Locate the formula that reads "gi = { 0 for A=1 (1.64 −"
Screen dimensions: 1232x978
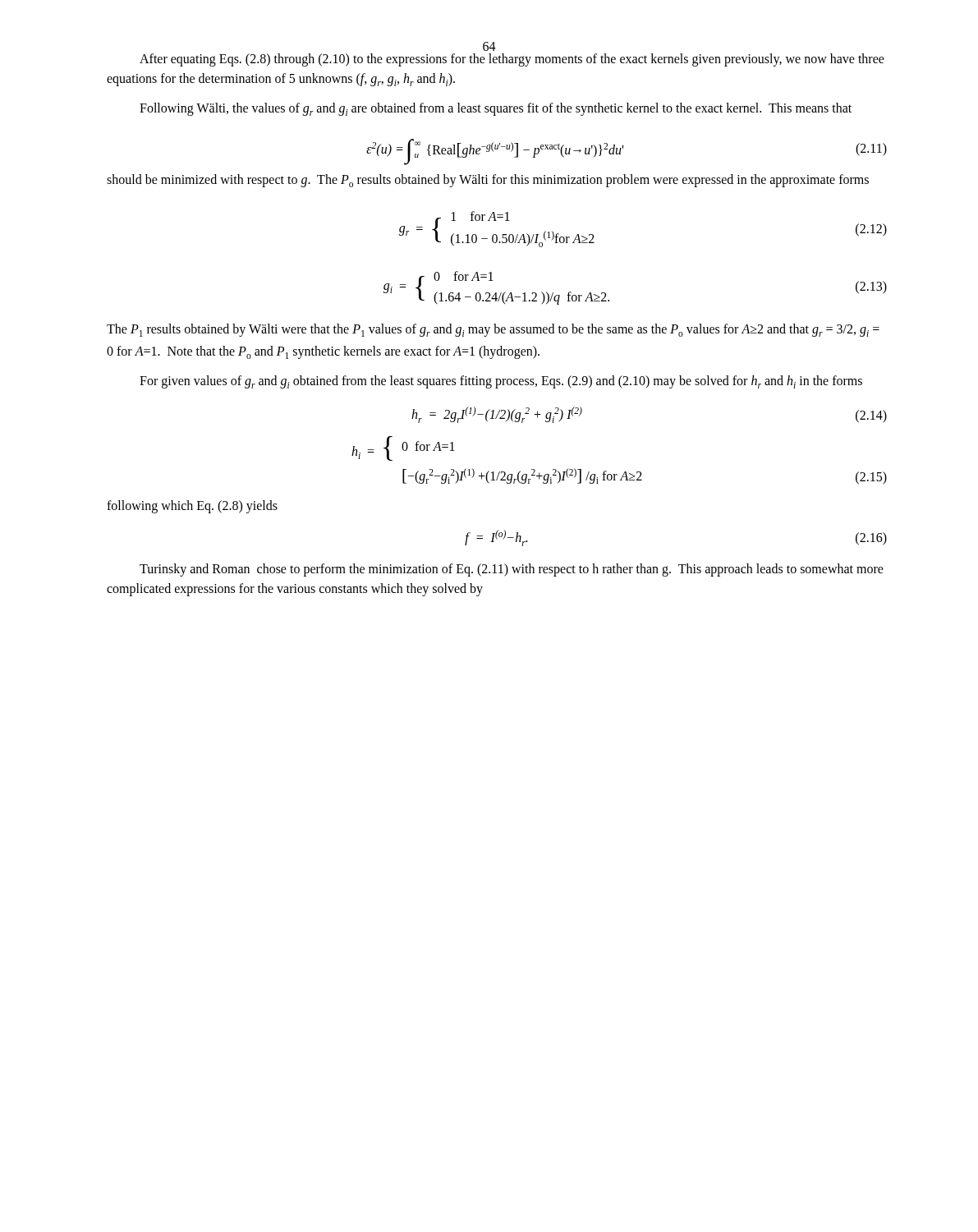pos(497,287)
